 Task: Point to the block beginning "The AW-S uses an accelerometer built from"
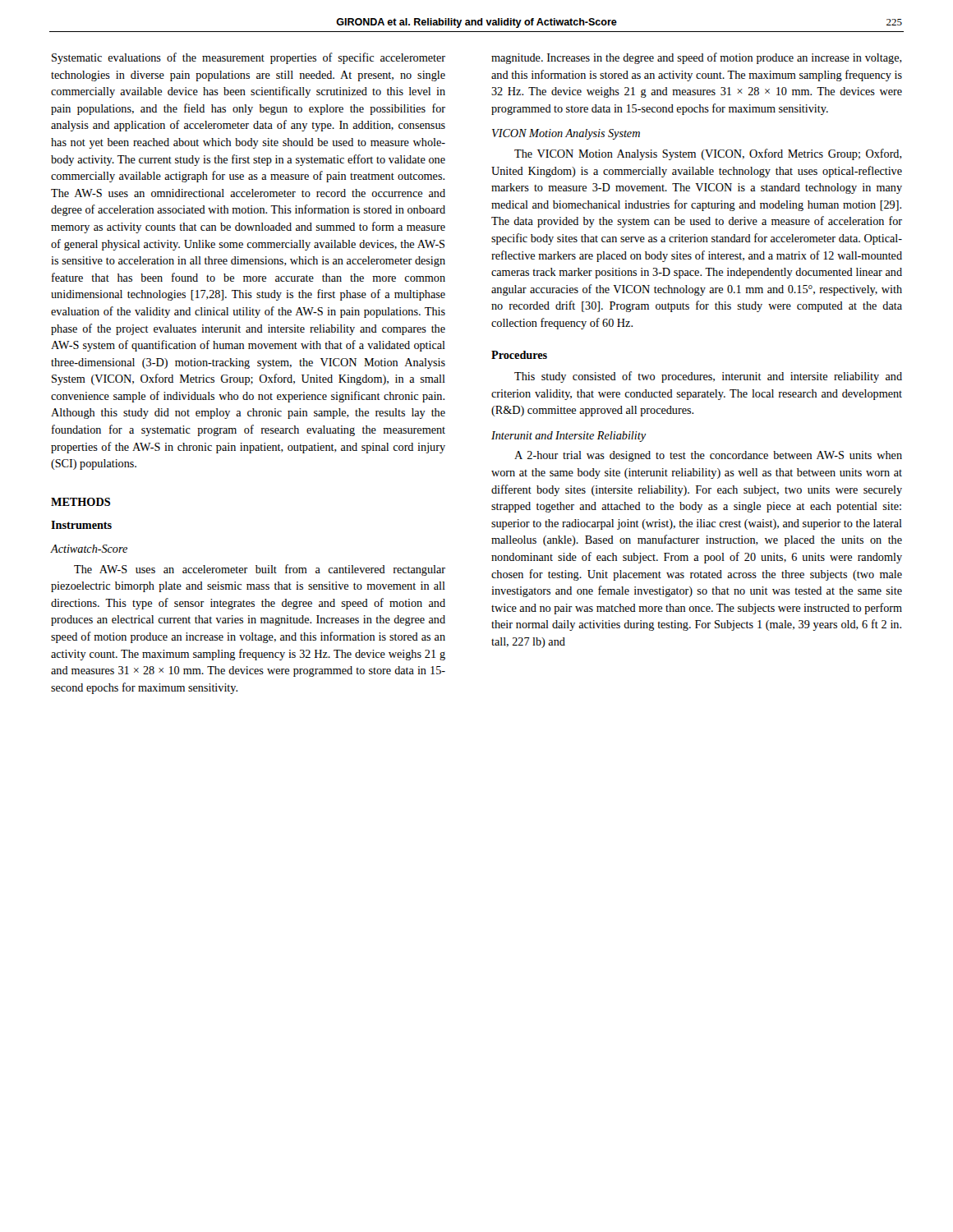pos(248,628)
